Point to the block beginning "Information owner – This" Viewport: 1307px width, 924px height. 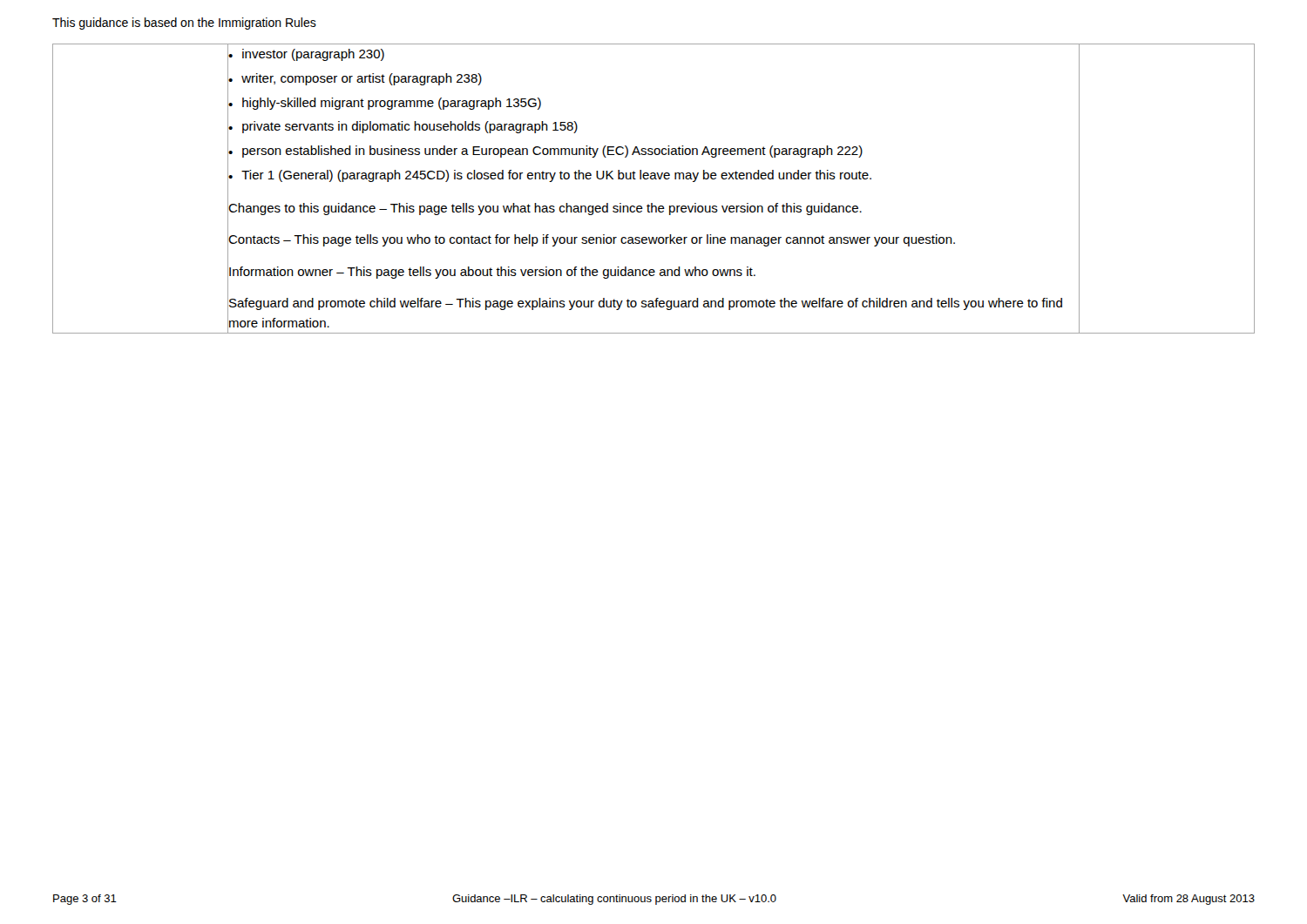[x=492, y=271]
